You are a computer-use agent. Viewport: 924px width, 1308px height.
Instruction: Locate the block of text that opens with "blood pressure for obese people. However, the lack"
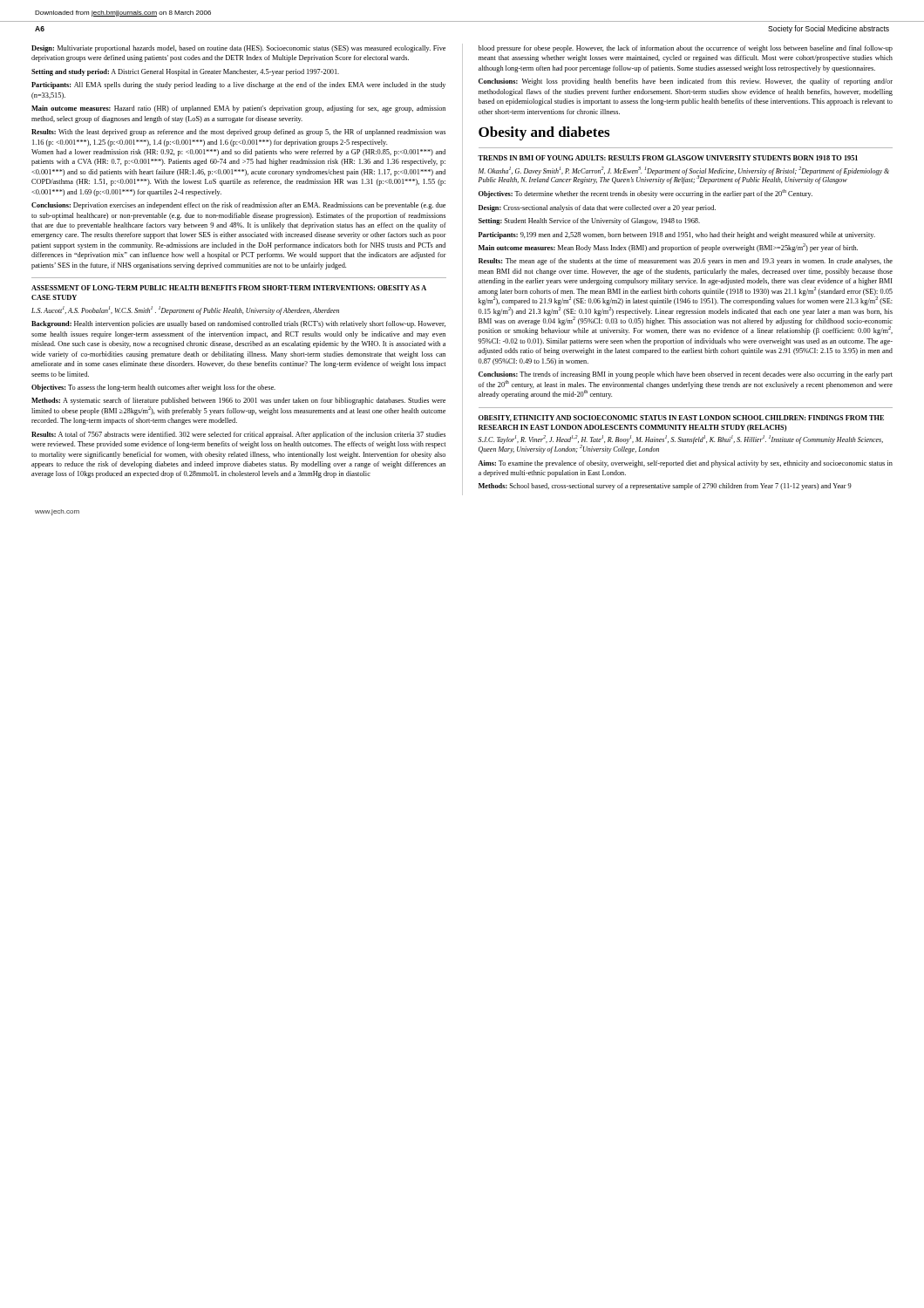click(x=685, y=58)
